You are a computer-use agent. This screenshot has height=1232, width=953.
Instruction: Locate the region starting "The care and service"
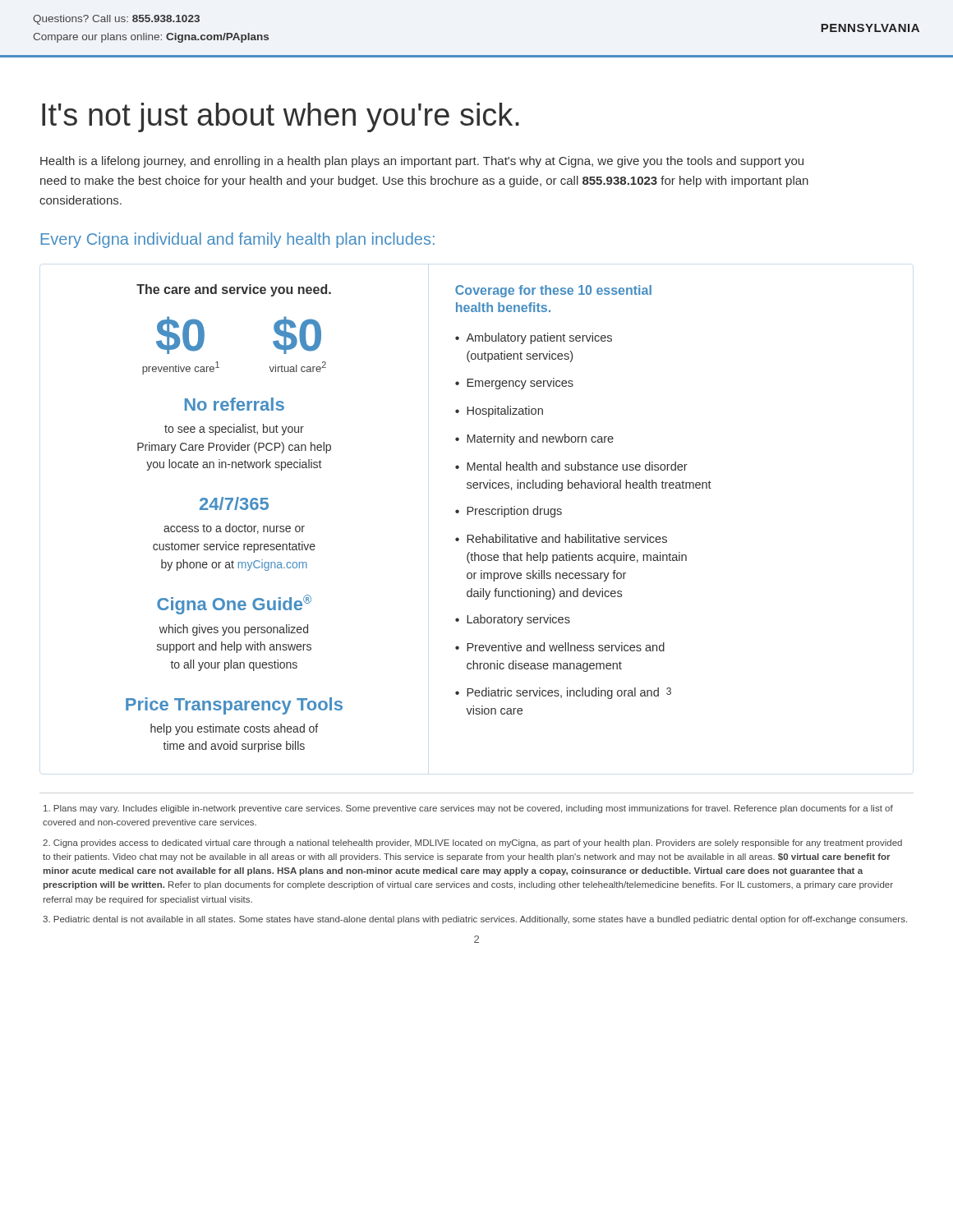pyautogui.click(x=234, y=289)
